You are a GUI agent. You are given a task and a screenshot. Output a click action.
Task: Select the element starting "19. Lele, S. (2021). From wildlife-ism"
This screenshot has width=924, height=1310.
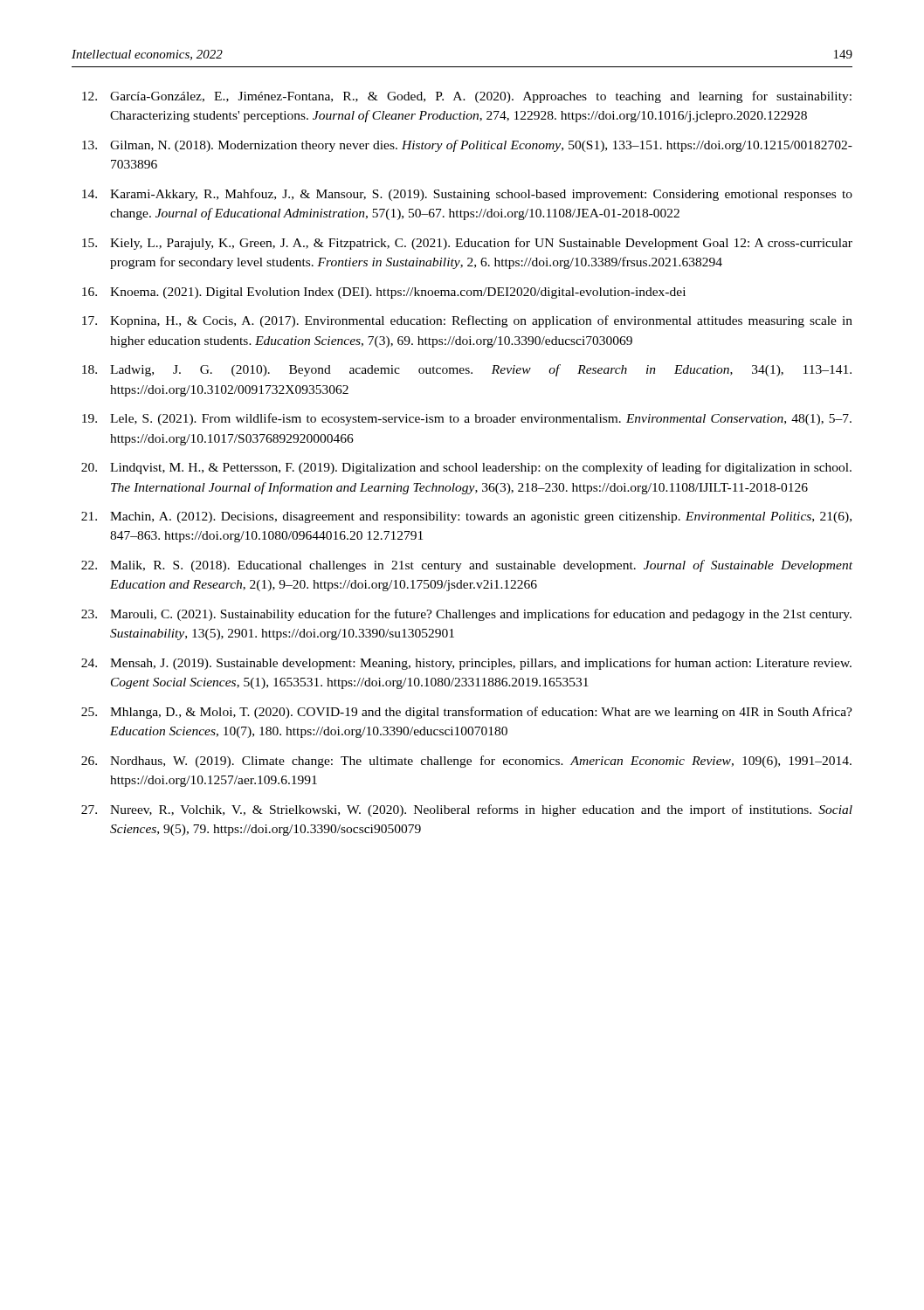tap(462, 428)
